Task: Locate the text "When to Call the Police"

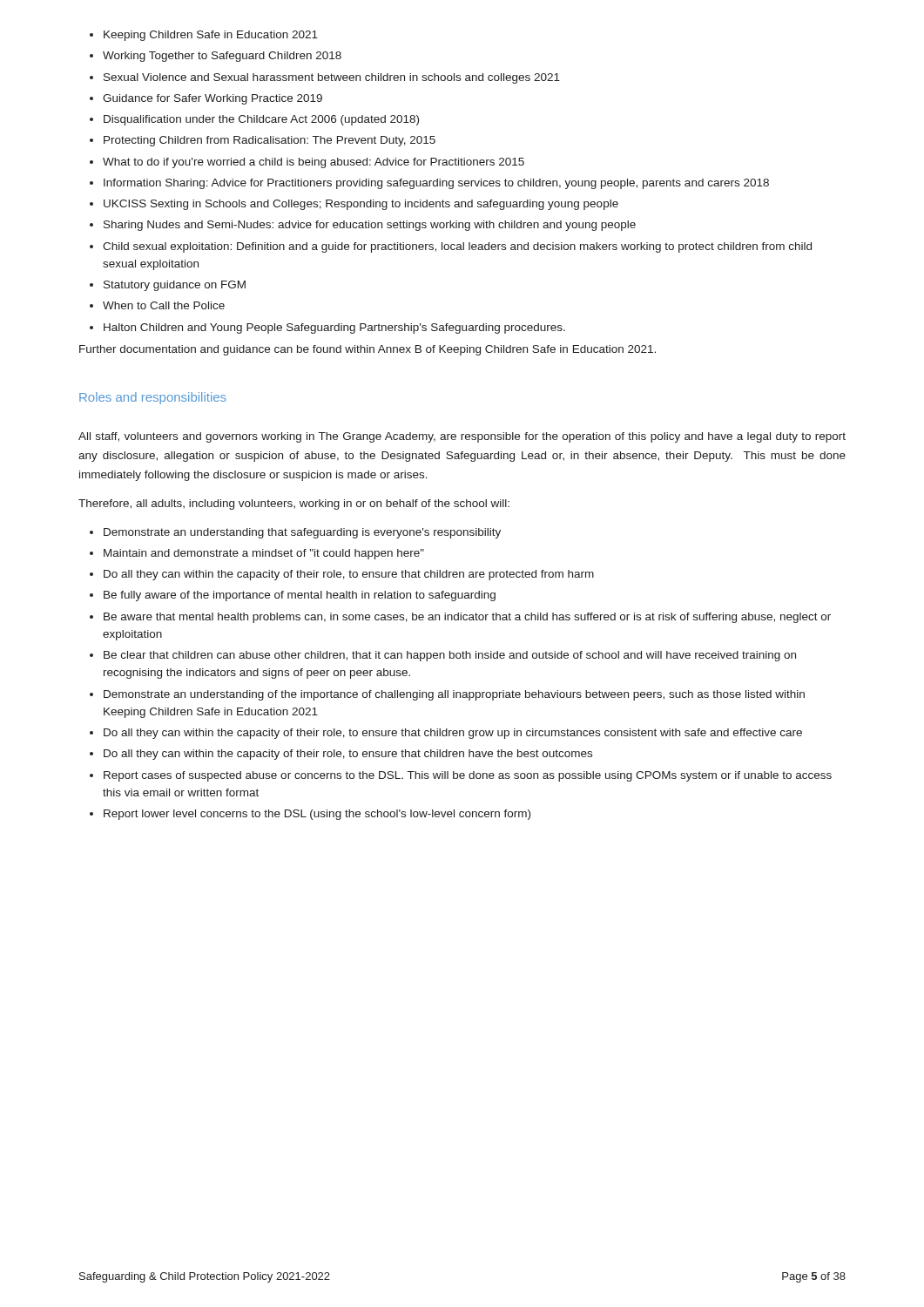Action: [x=164, y=305]
